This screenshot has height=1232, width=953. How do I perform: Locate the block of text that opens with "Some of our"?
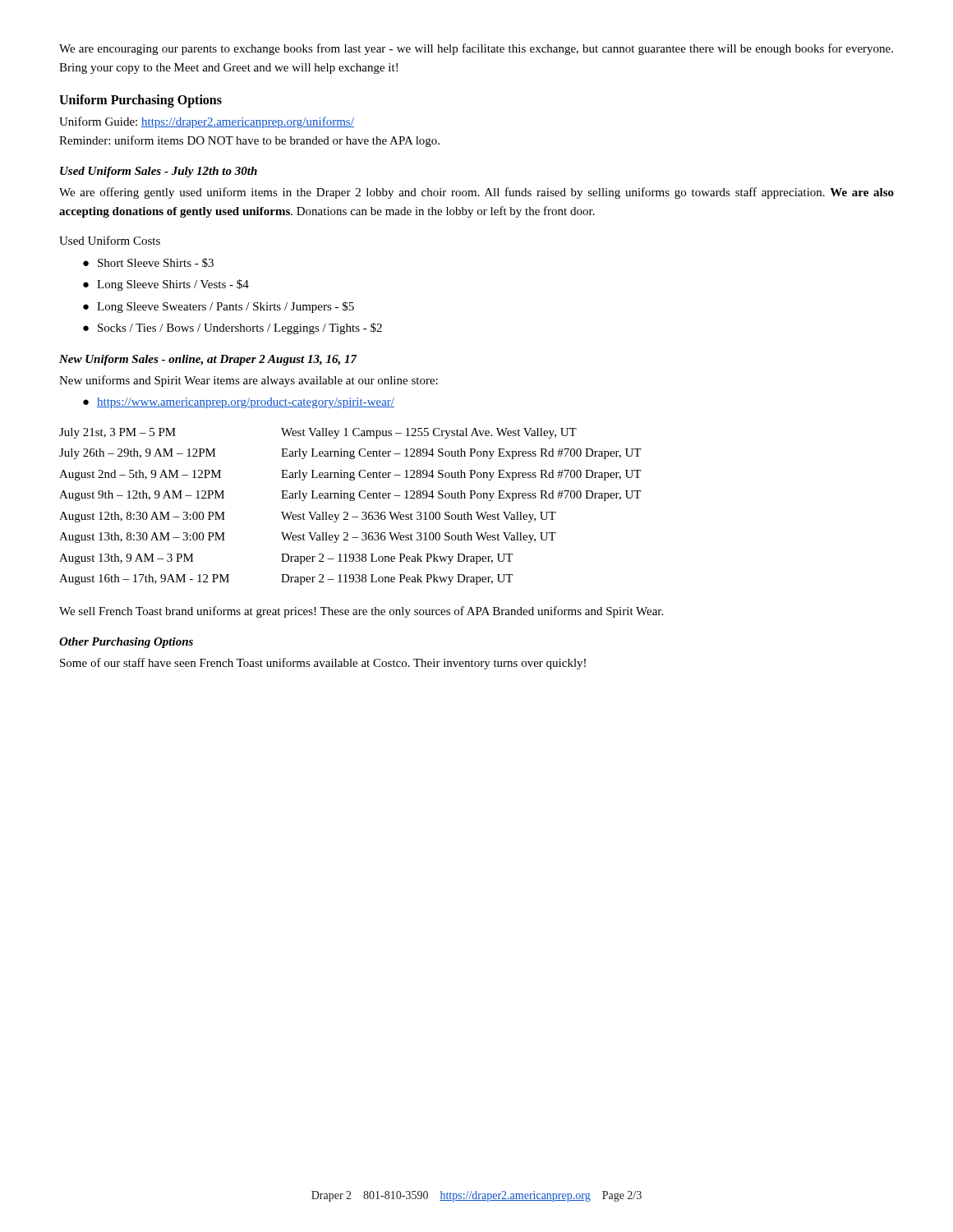coord(323,663)
